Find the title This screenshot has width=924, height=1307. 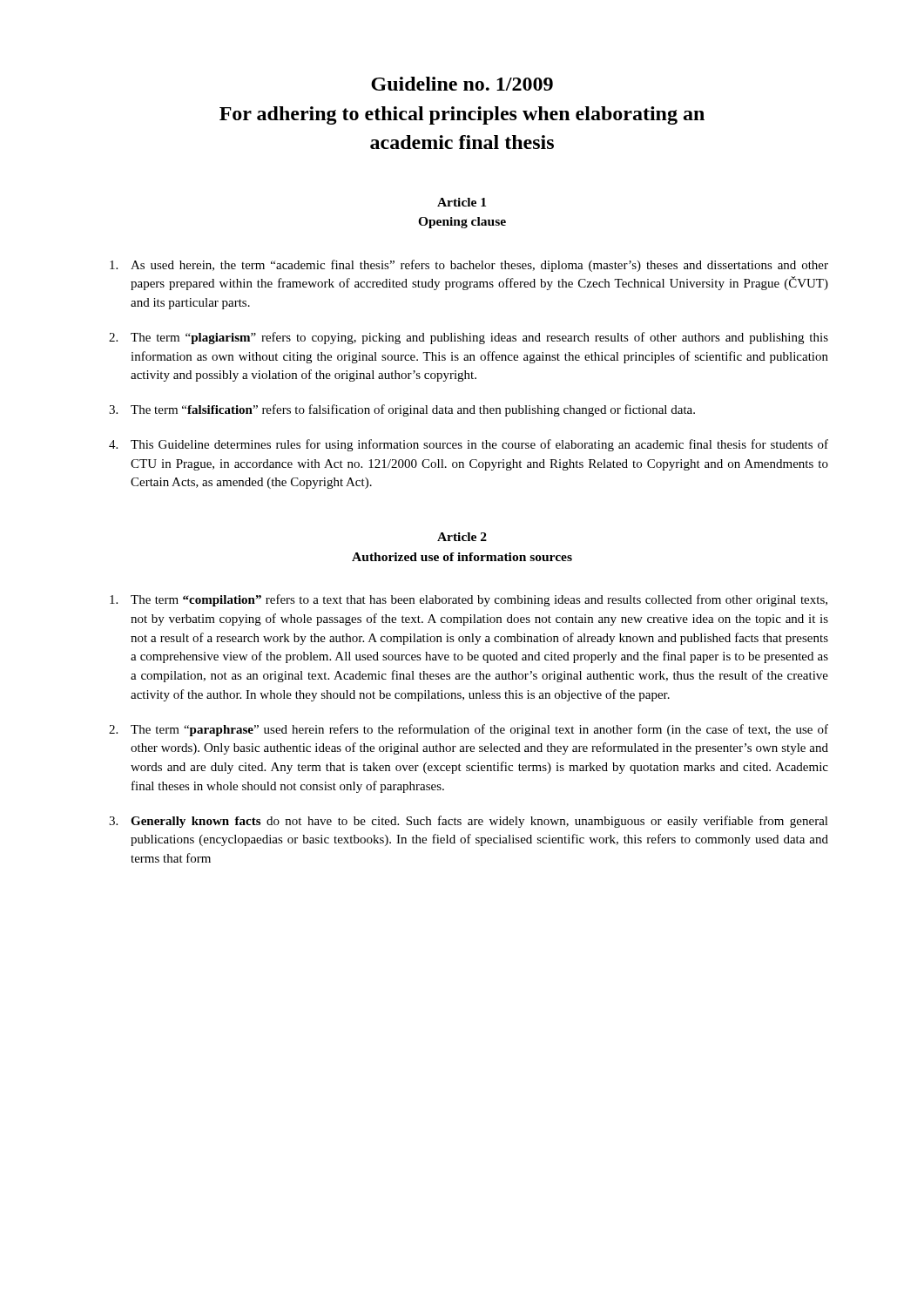point(462,114)
